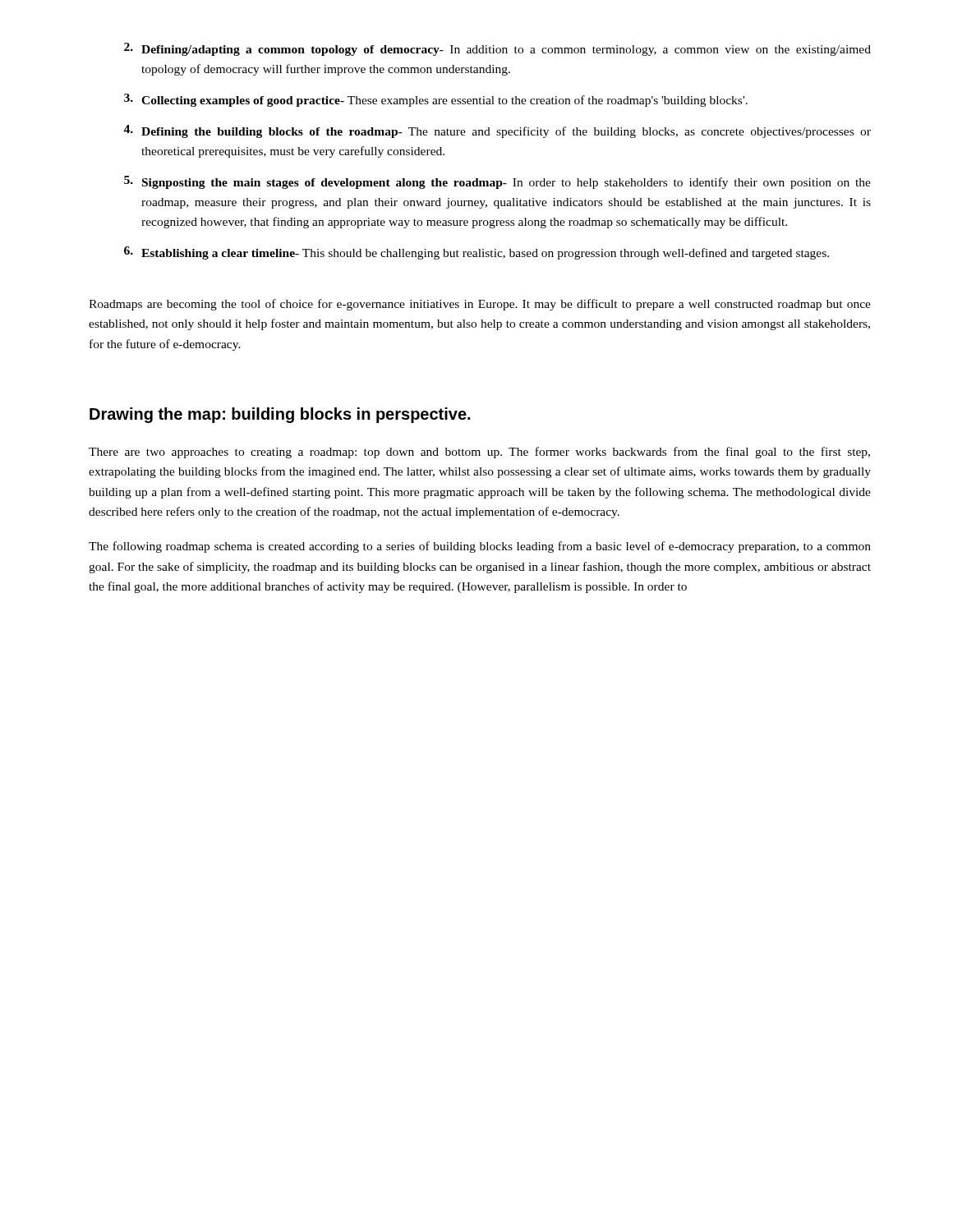Locate the text starting "5. Signposting the main stages of"
This screenshot has height=1232, width=953.
pyautogui.click(x=480, y=202)
